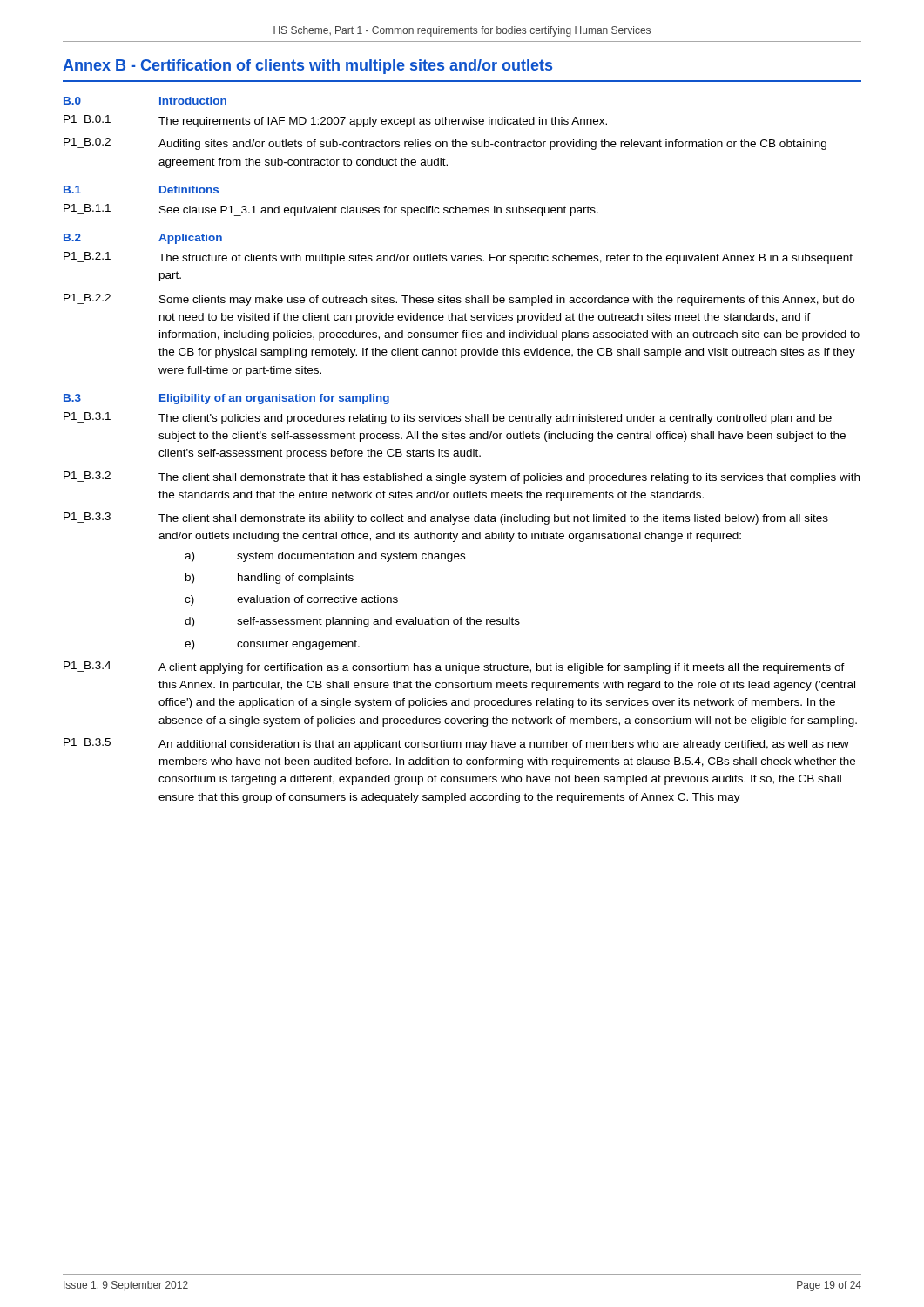The image size is (924, 1307).
Task: Click on the text block with the text "P1_B.0.2 Auditing sites and/or"
Action: [462, 153]
